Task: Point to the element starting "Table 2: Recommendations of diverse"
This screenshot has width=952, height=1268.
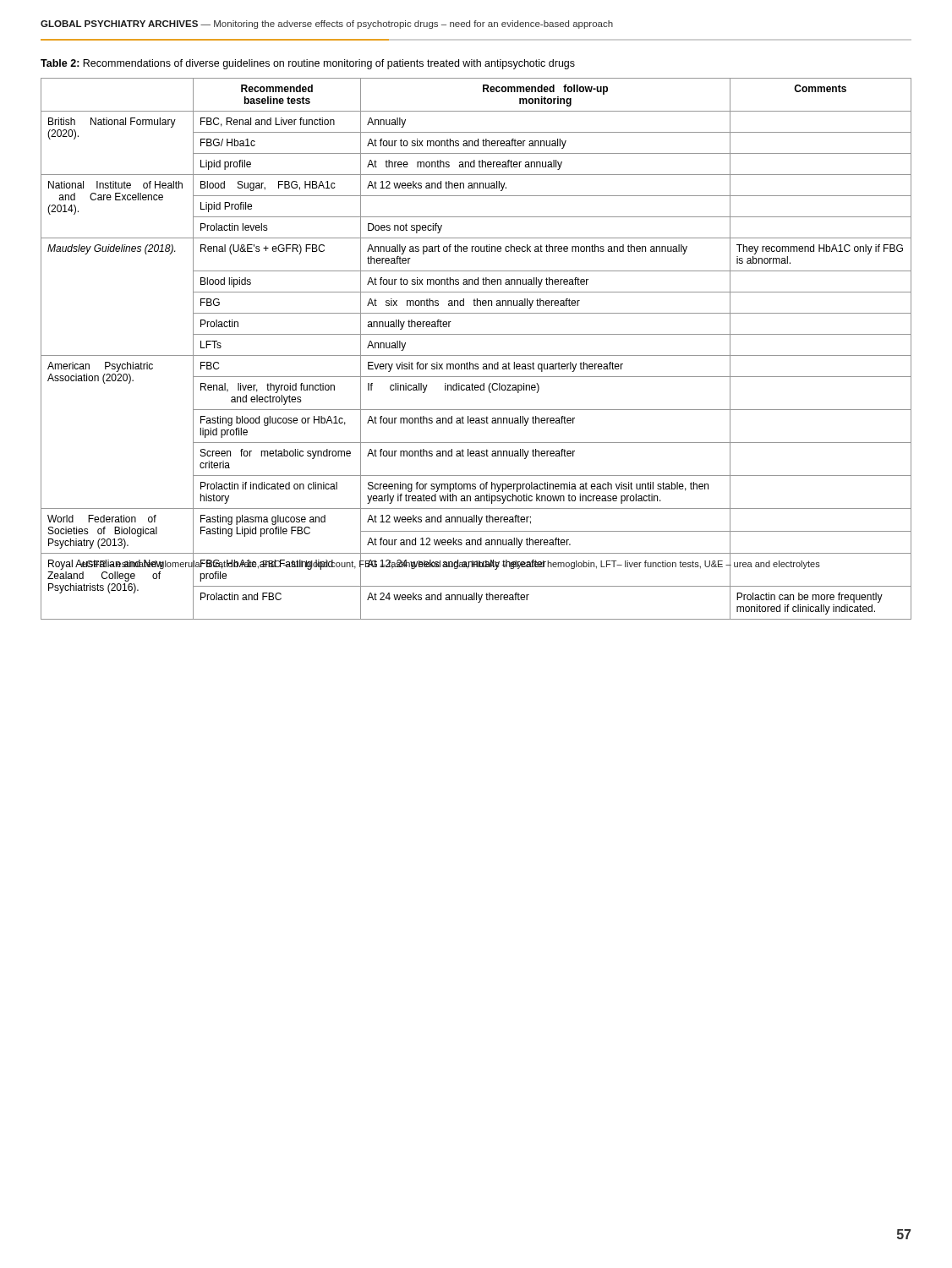Action: click(x=308, y=63)
